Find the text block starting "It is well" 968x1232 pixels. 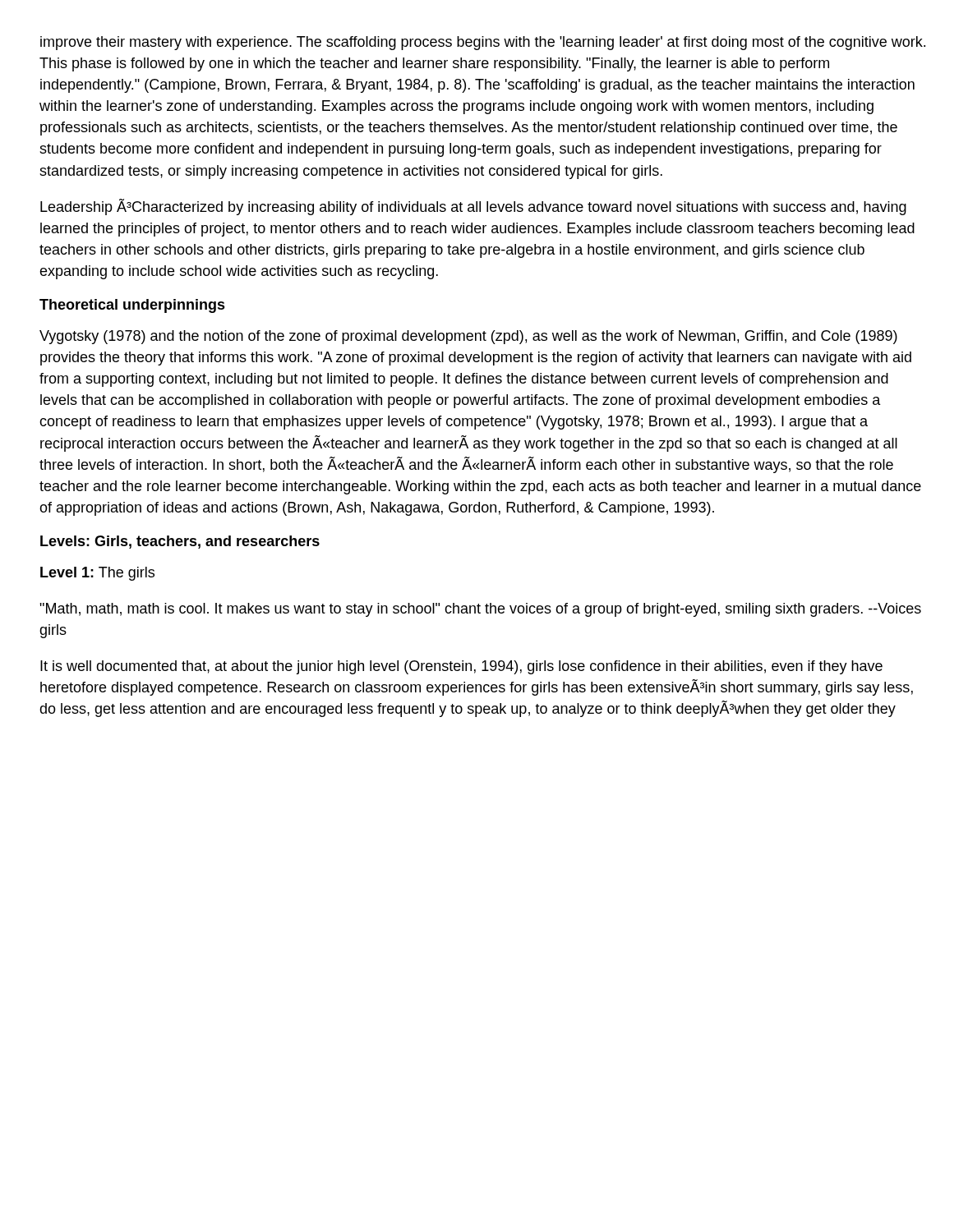[477, 688]
